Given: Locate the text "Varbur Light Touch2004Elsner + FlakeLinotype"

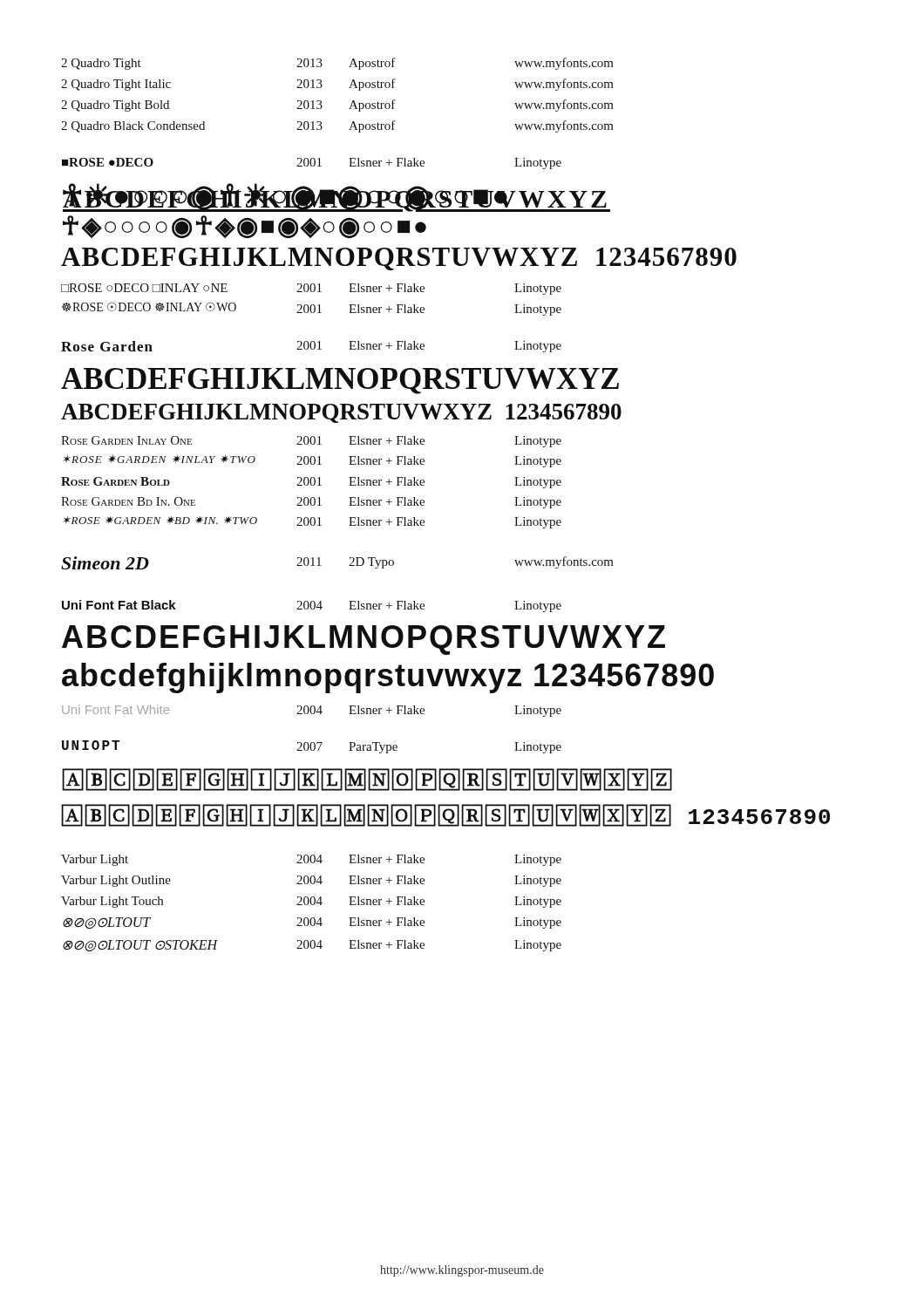Looking at the screenshot, I should pyautogui.click(x=375, y=901).
